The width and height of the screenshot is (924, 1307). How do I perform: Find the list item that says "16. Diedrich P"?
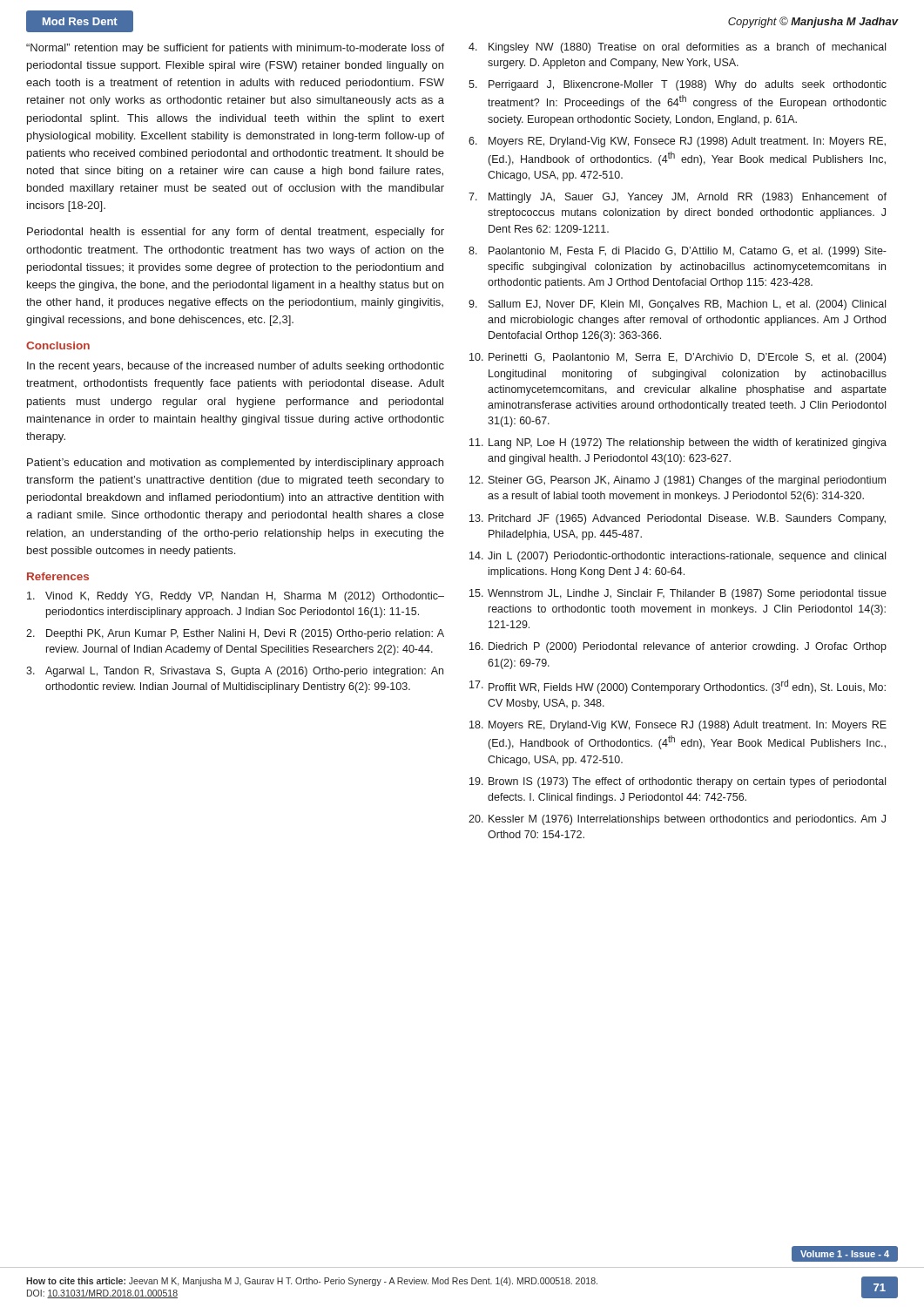point(678,655)
